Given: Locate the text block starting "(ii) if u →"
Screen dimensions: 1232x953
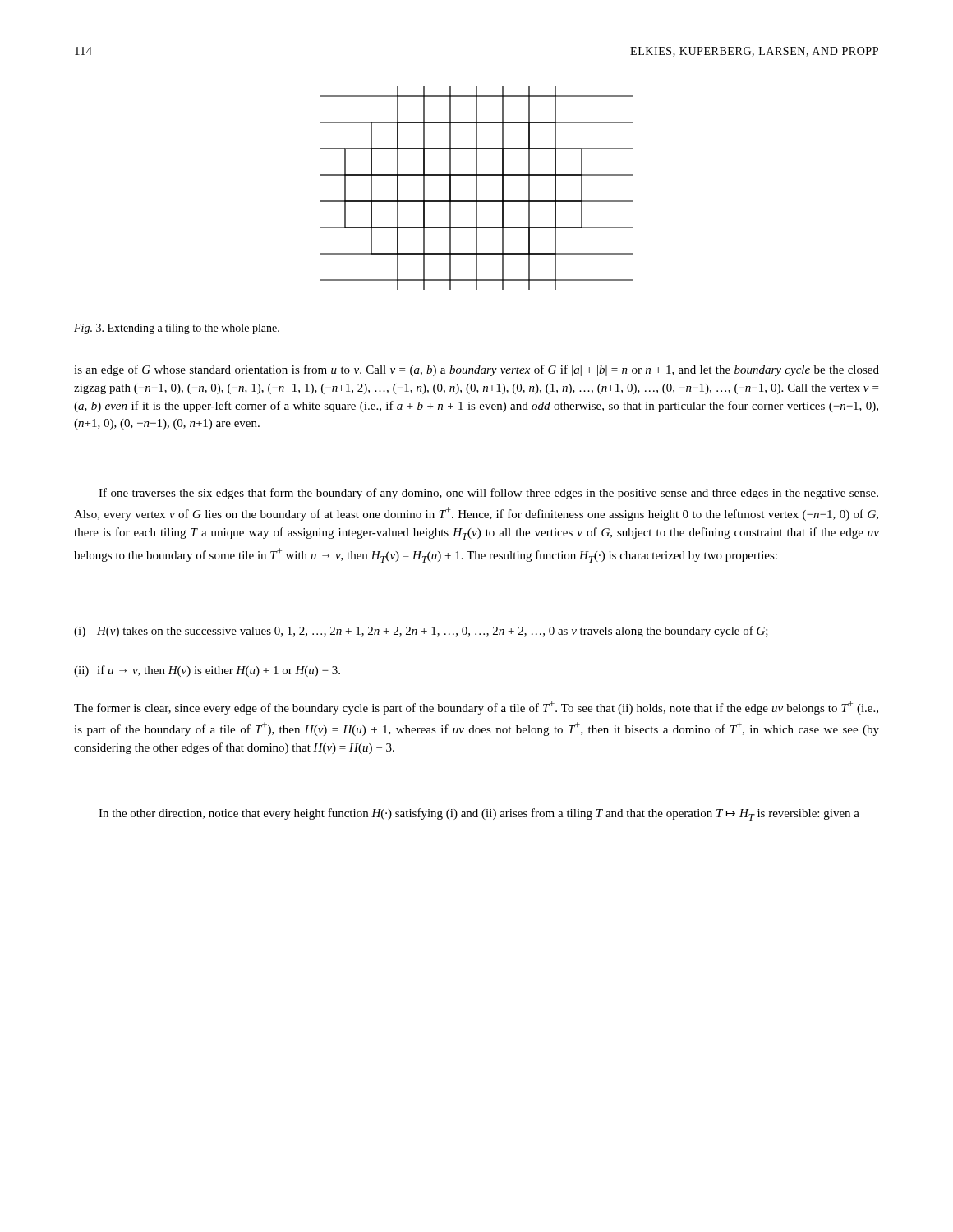Looking at the screenshot, I should click(207, 671).
